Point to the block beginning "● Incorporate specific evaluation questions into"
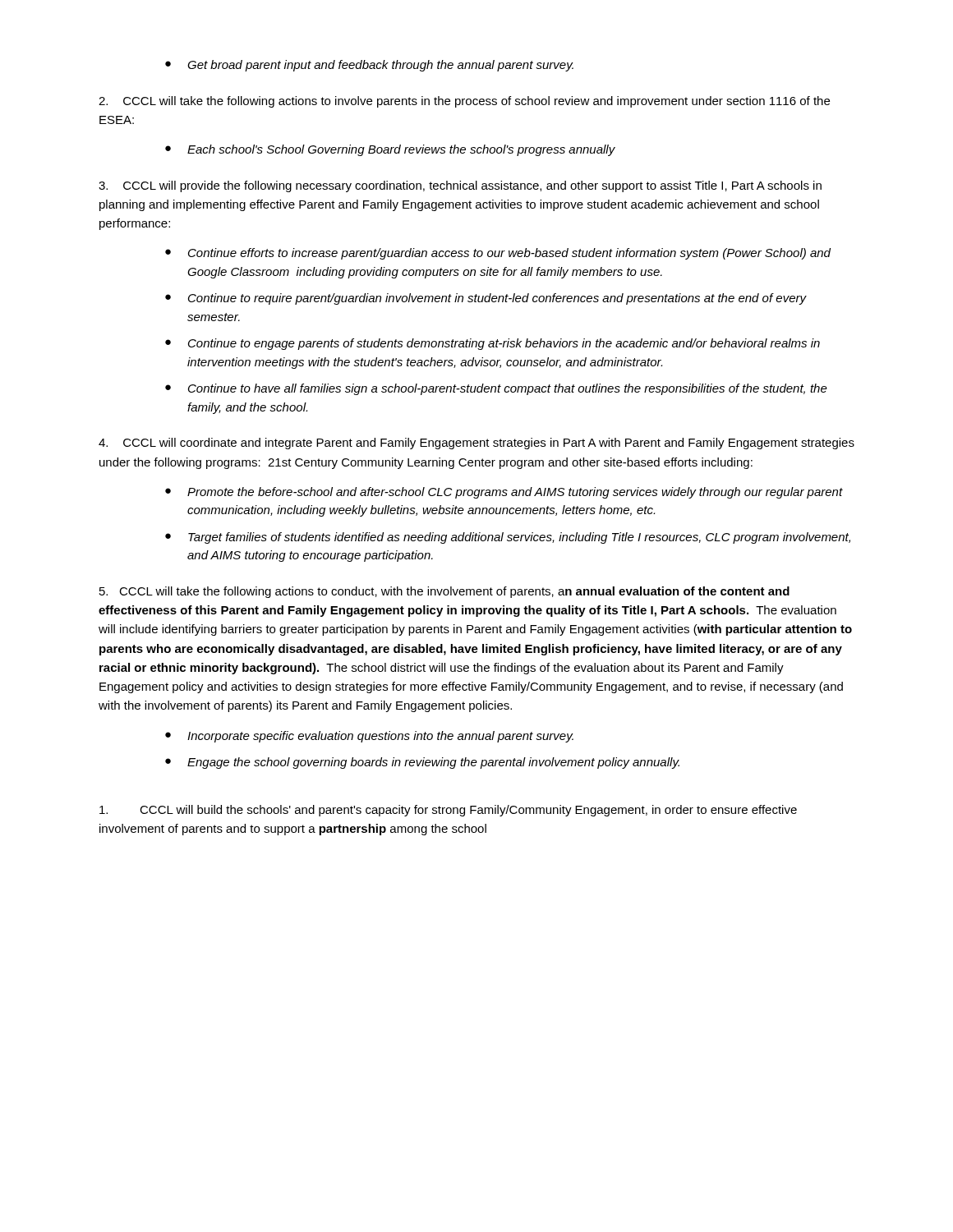 point(509,736)
